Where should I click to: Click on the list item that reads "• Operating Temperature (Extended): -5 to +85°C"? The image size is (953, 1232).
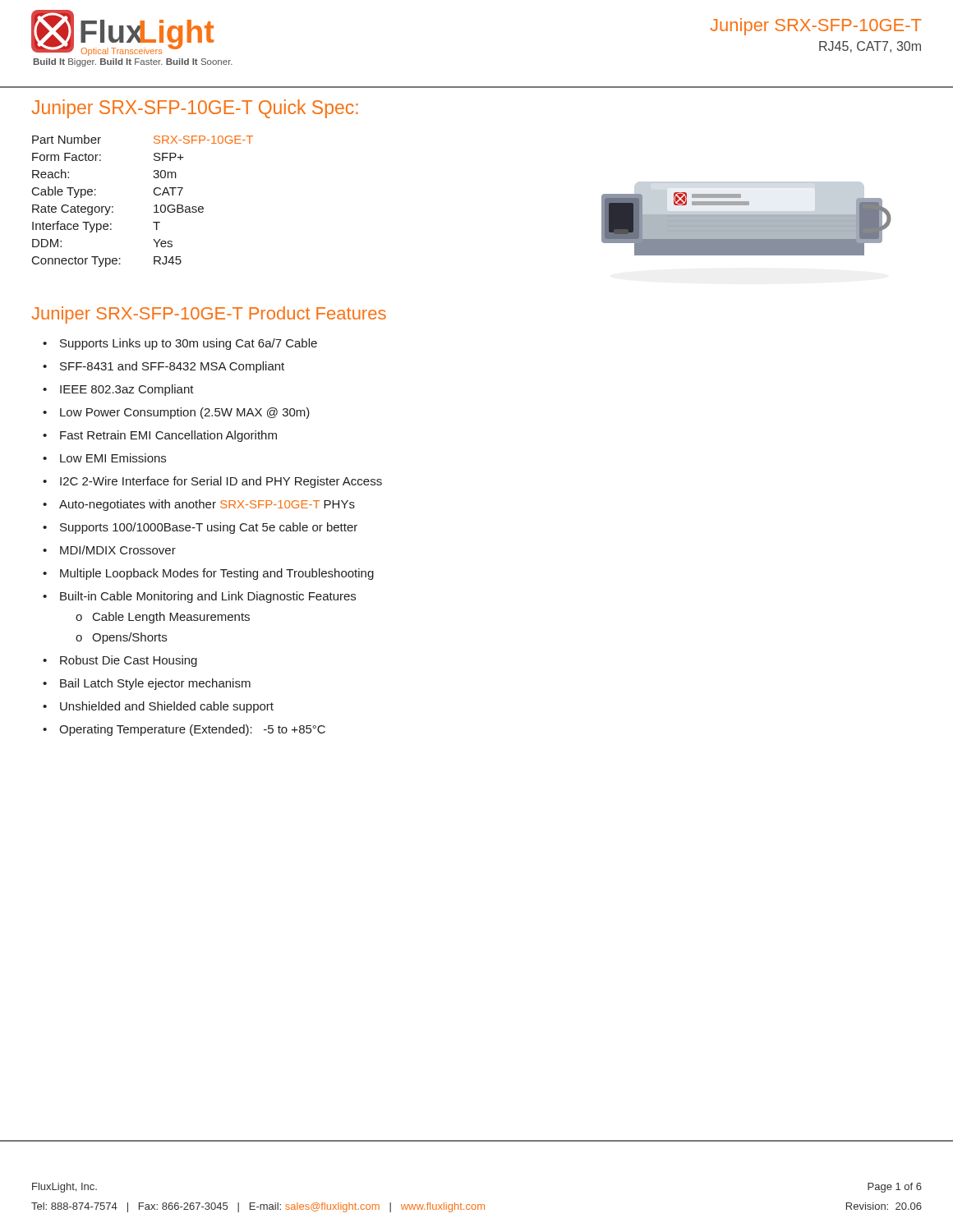pyautogui.click(x=184, y=729)
